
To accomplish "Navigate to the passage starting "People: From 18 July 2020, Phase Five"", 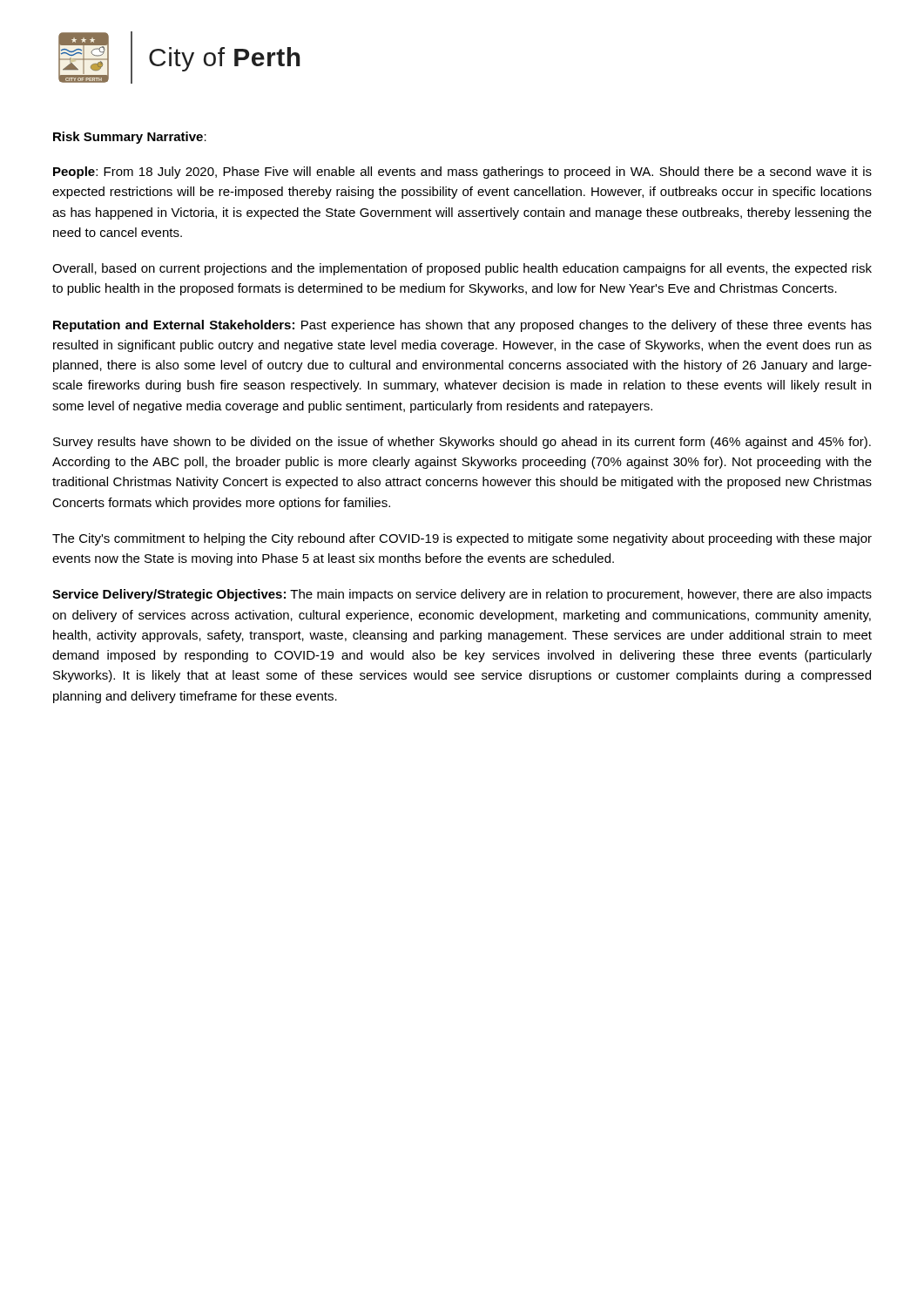I will (x=462, y=202).
